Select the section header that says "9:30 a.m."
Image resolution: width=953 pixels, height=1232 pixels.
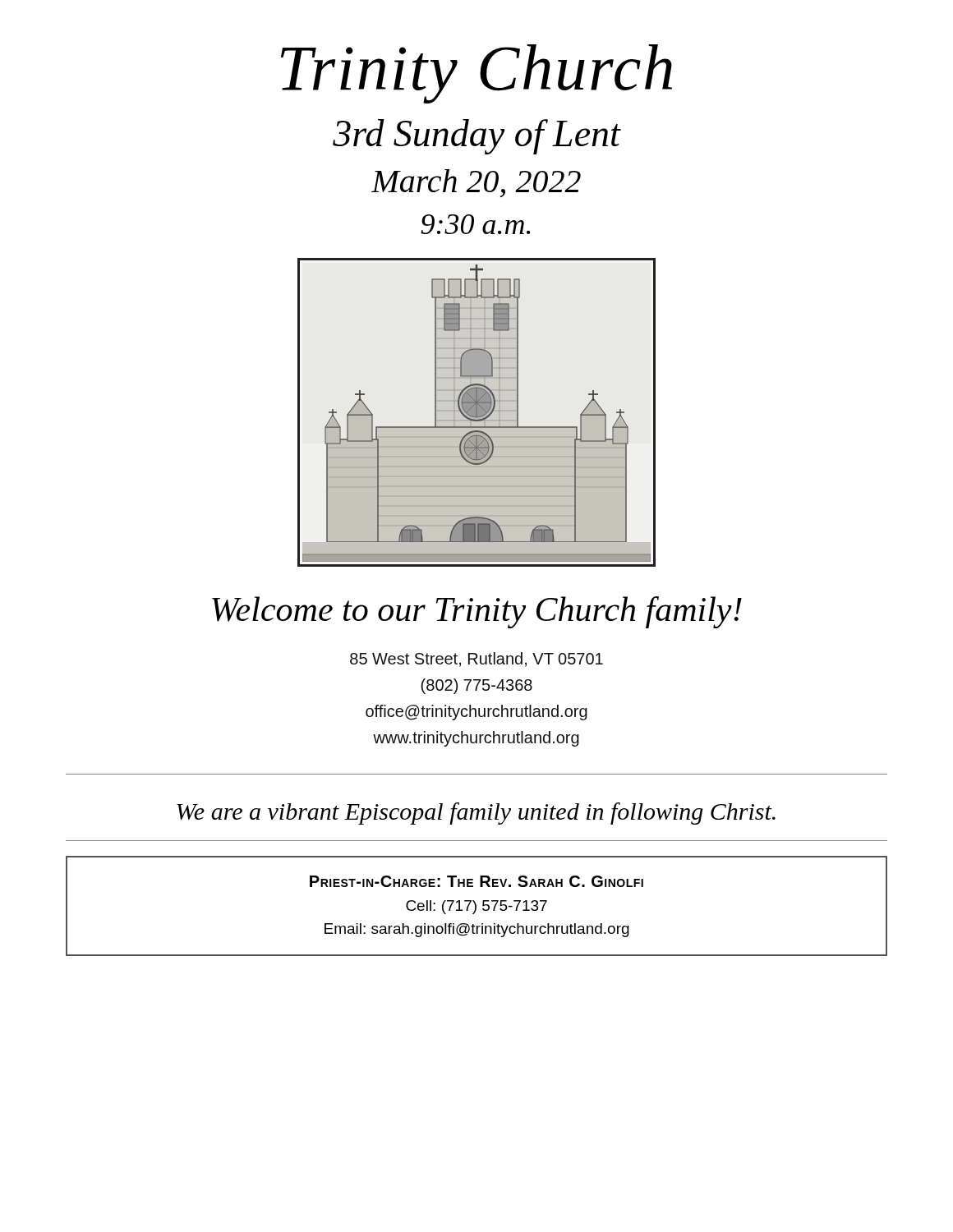tap(476, 221)
